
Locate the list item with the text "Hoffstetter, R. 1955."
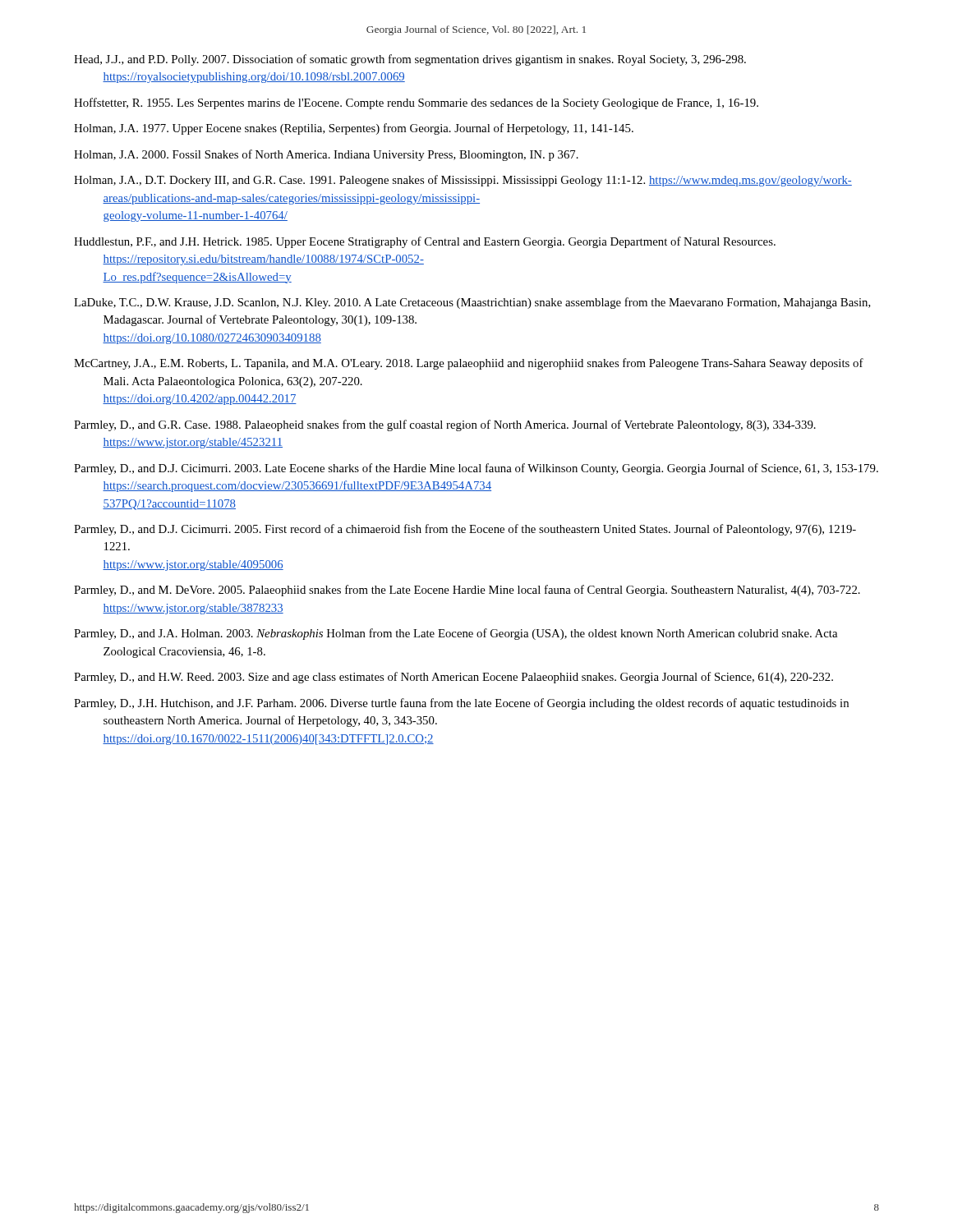click(x=417, y=103)
